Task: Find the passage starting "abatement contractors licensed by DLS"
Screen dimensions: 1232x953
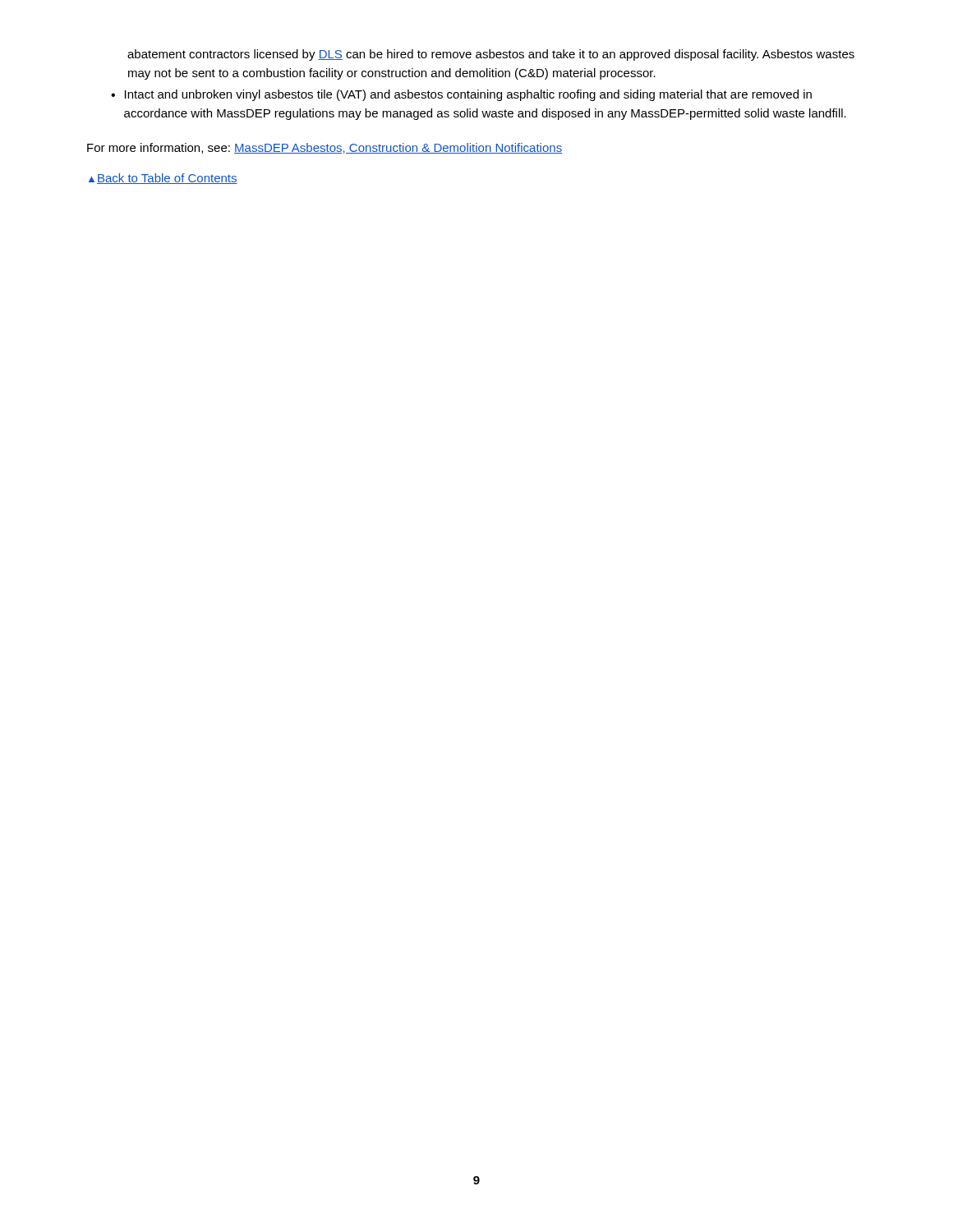Action: (491, 63)
